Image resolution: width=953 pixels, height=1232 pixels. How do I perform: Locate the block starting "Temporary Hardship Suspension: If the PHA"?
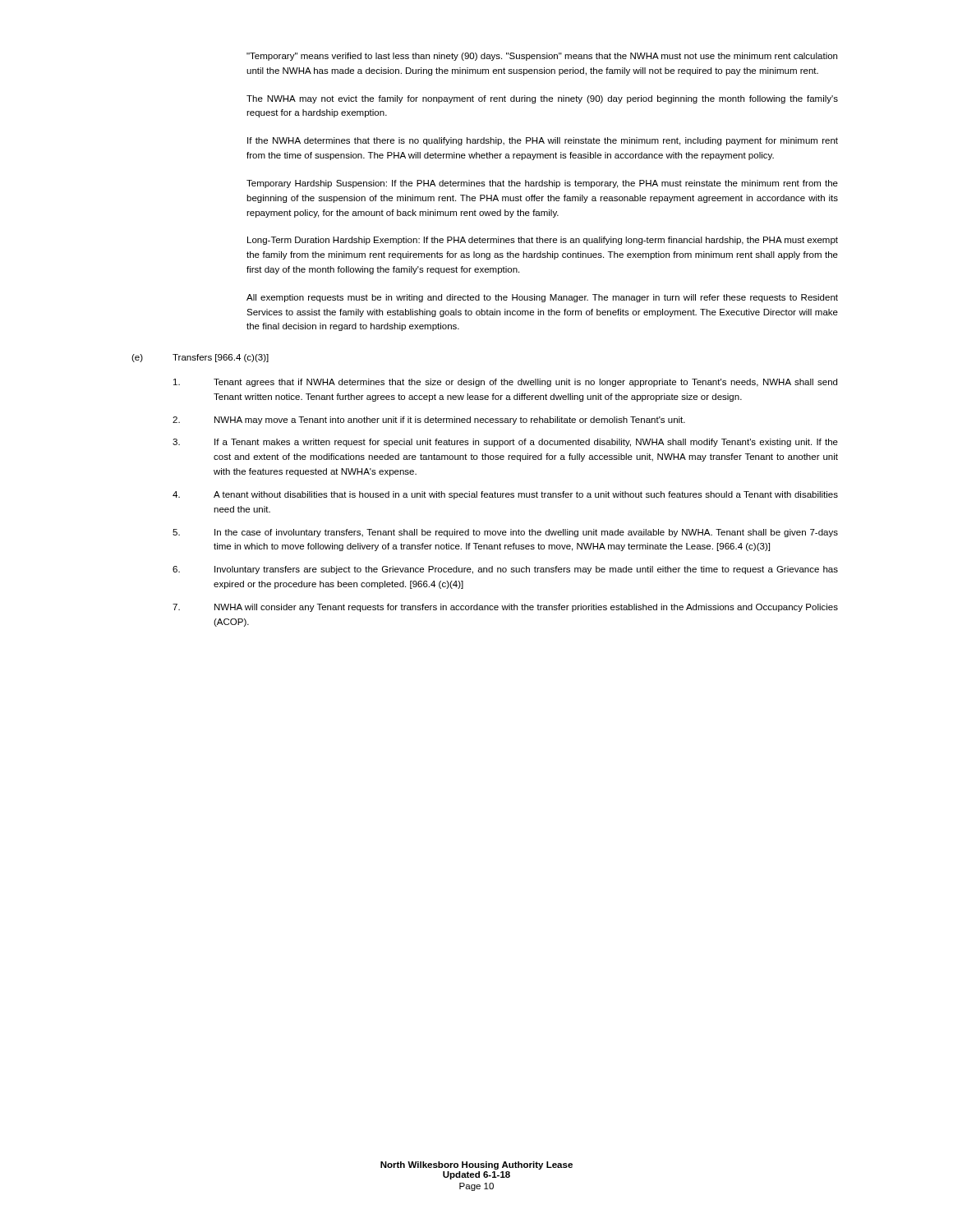(x=542, y=198)
